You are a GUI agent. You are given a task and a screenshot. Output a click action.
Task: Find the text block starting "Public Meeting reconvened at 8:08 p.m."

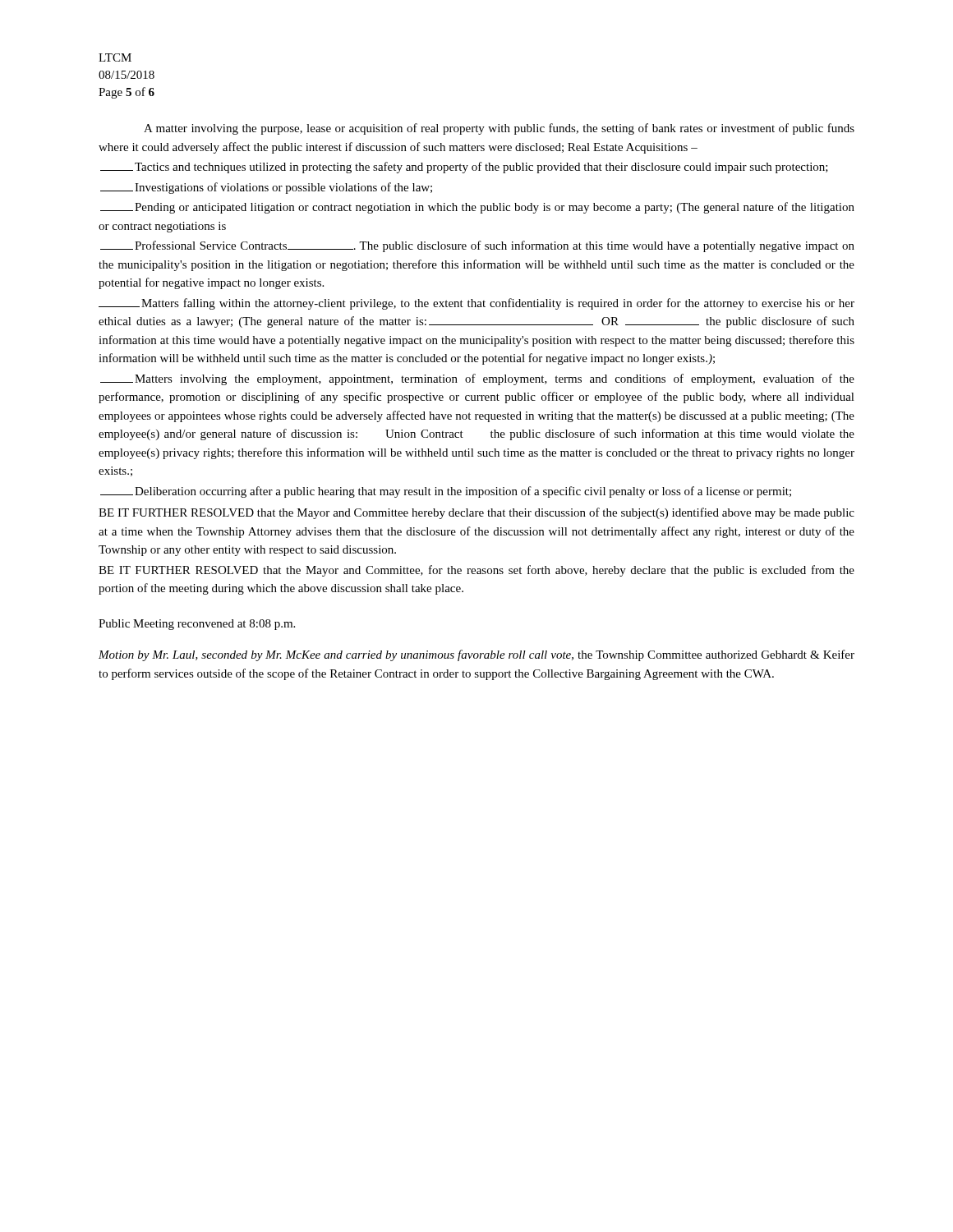(197, 623)
